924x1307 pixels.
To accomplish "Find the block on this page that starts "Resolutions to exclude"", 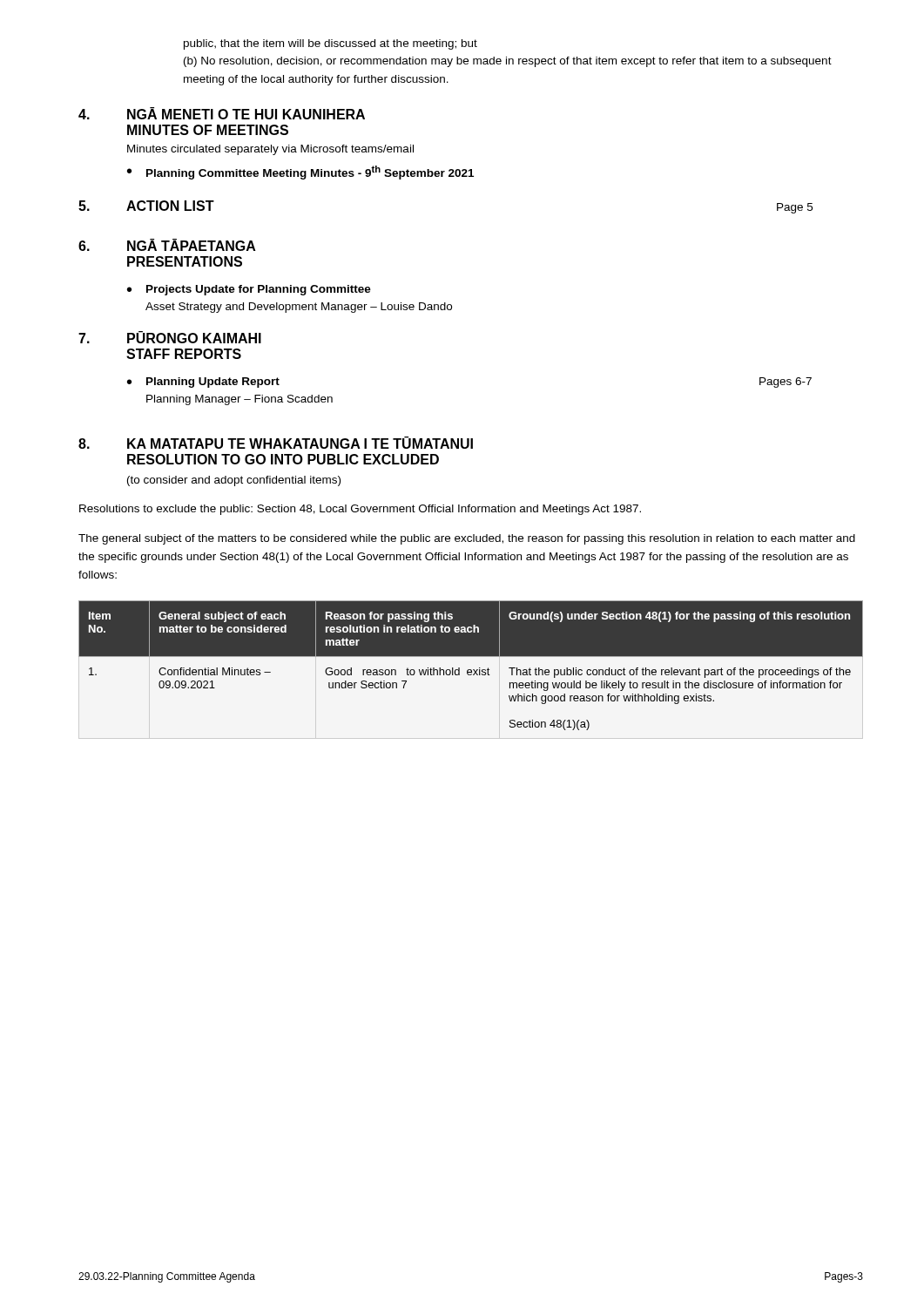I will click(360, 508).
